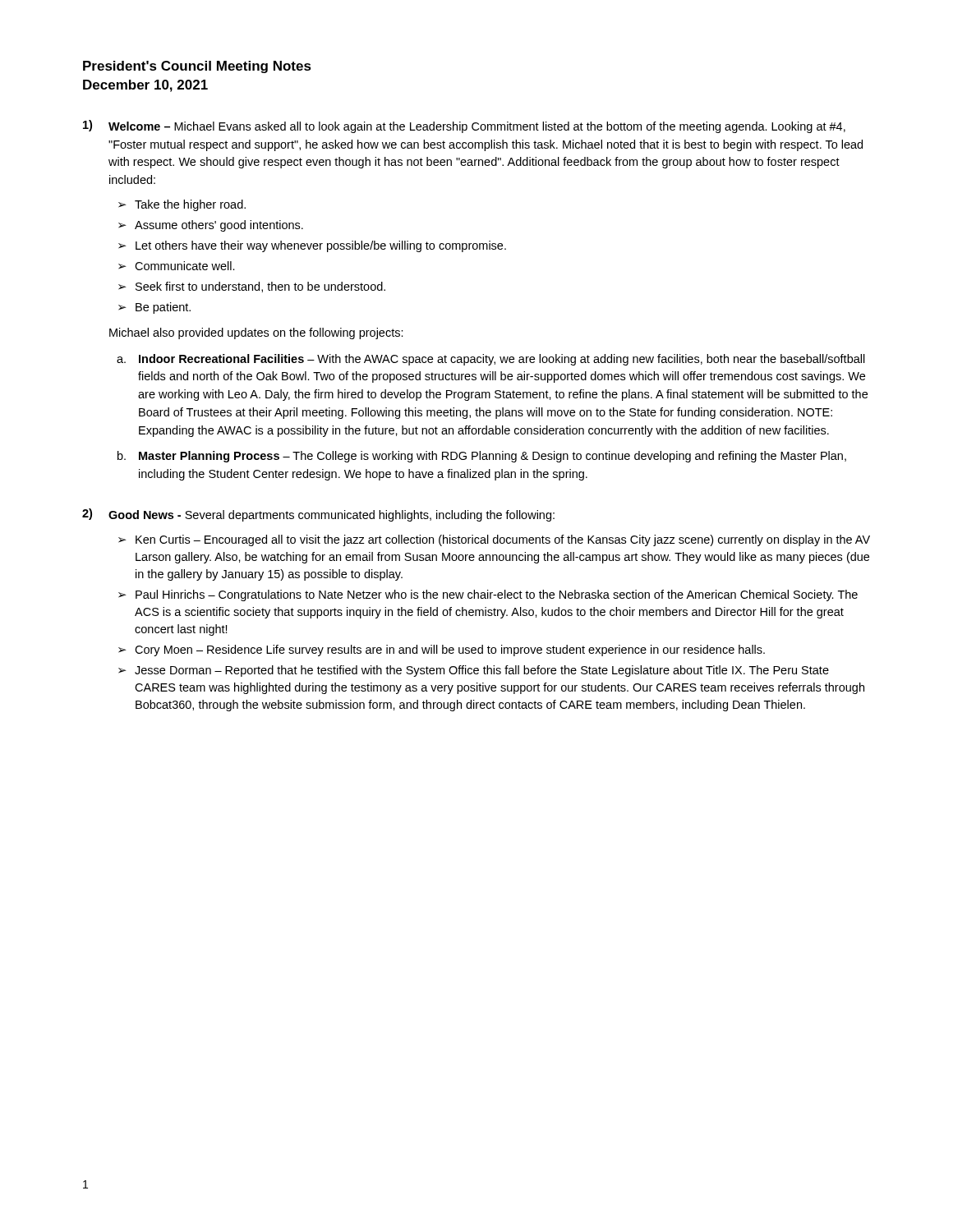Screen dimensions: 1232x953
Task: Locate the block of text that opens with "1) Welcome –"
Action: (x=464, y=126)
